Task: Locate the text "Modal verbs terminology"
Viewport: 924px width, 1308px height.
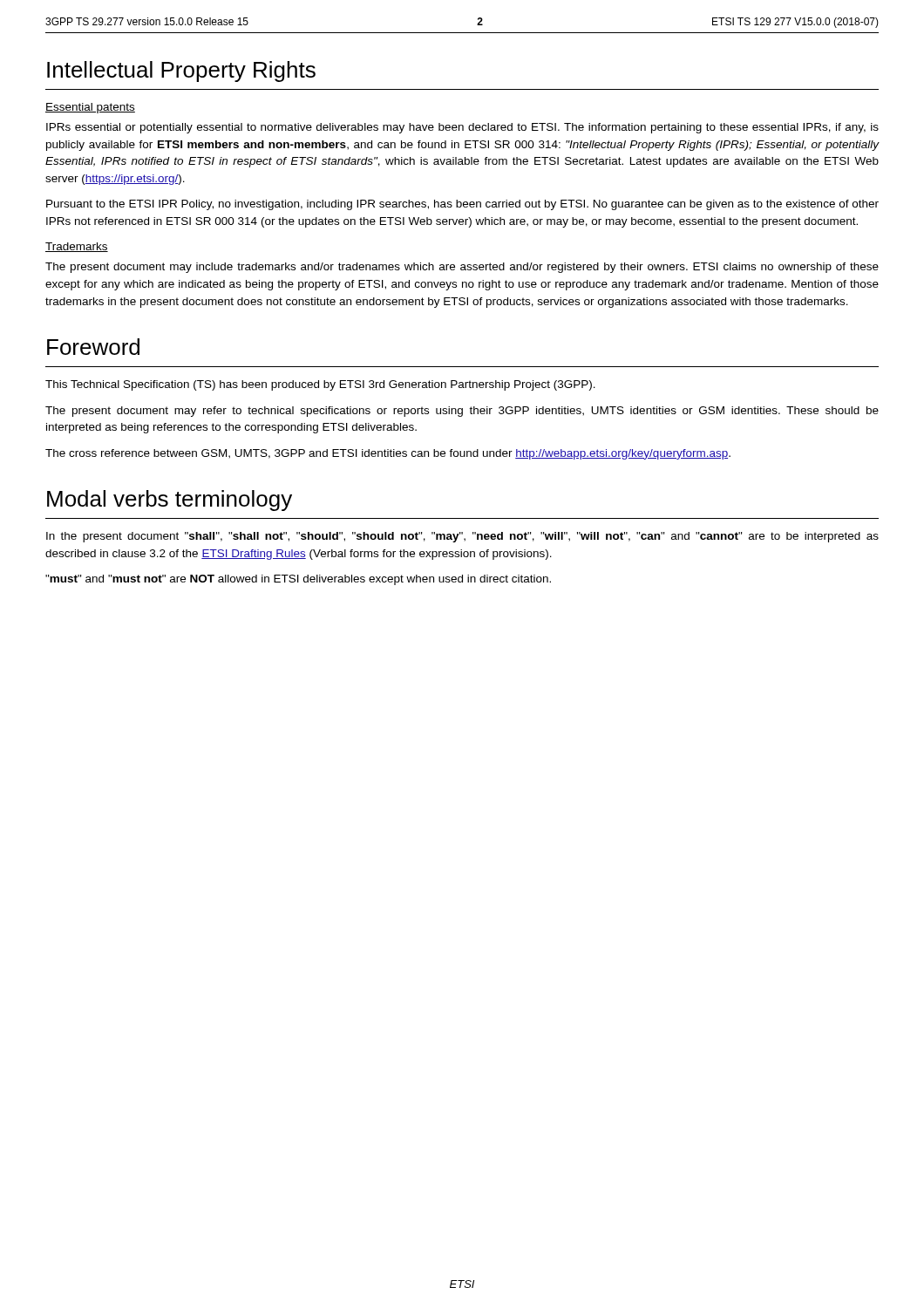Action: pos(170,501)
